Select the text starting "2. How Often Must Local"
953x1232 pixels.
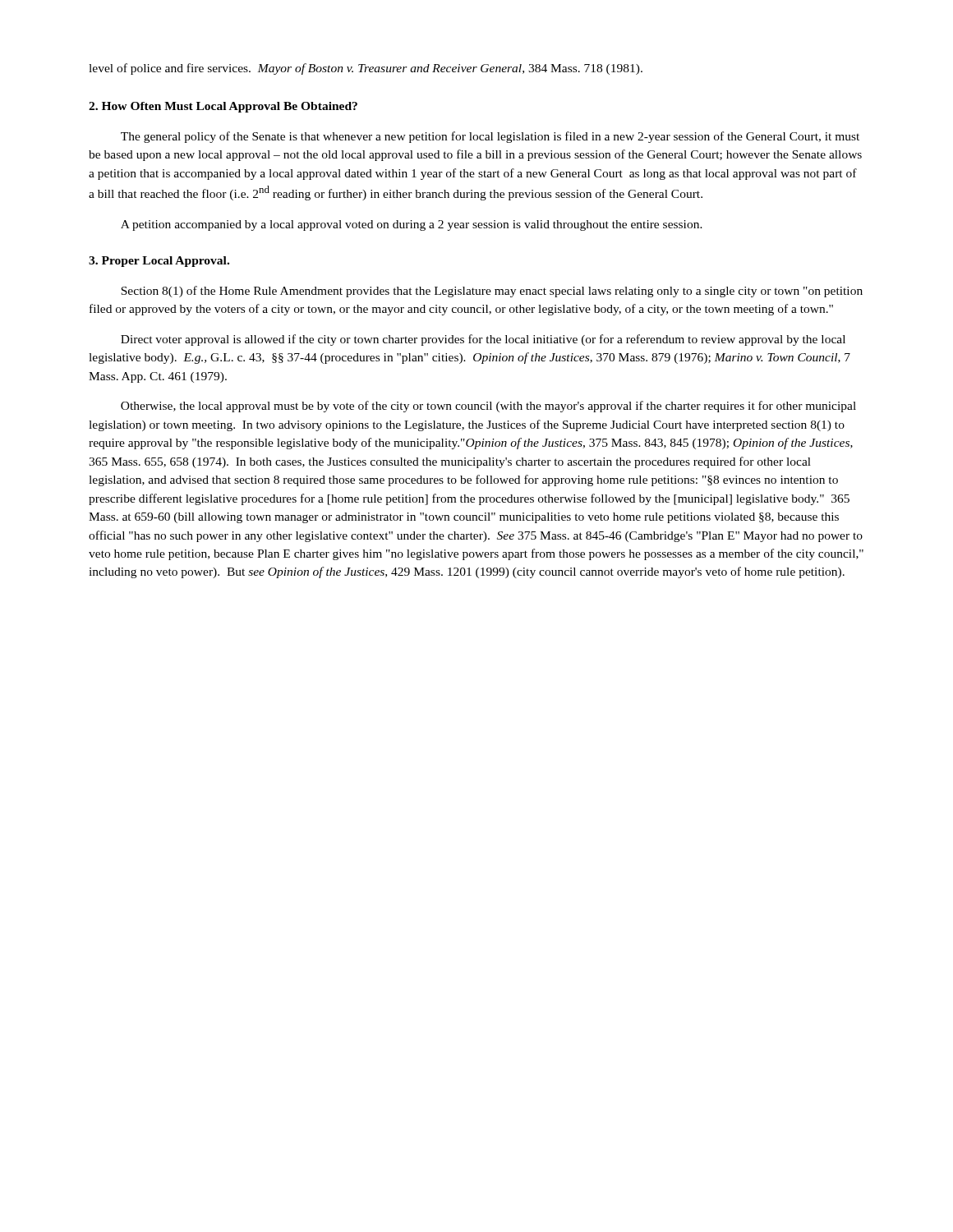223,106
